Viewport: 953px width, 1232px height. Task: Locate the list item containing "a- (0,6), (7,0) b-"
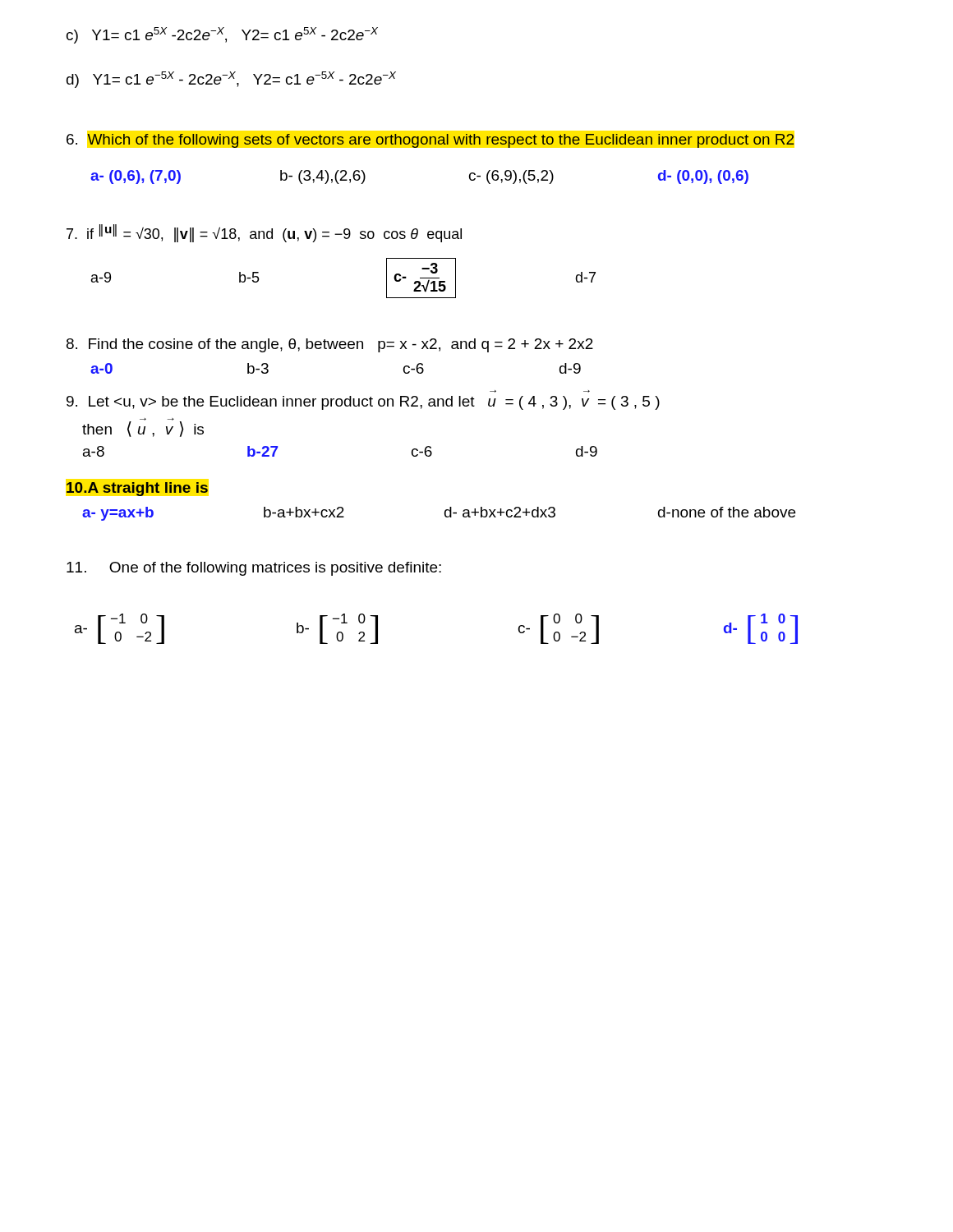138,177
